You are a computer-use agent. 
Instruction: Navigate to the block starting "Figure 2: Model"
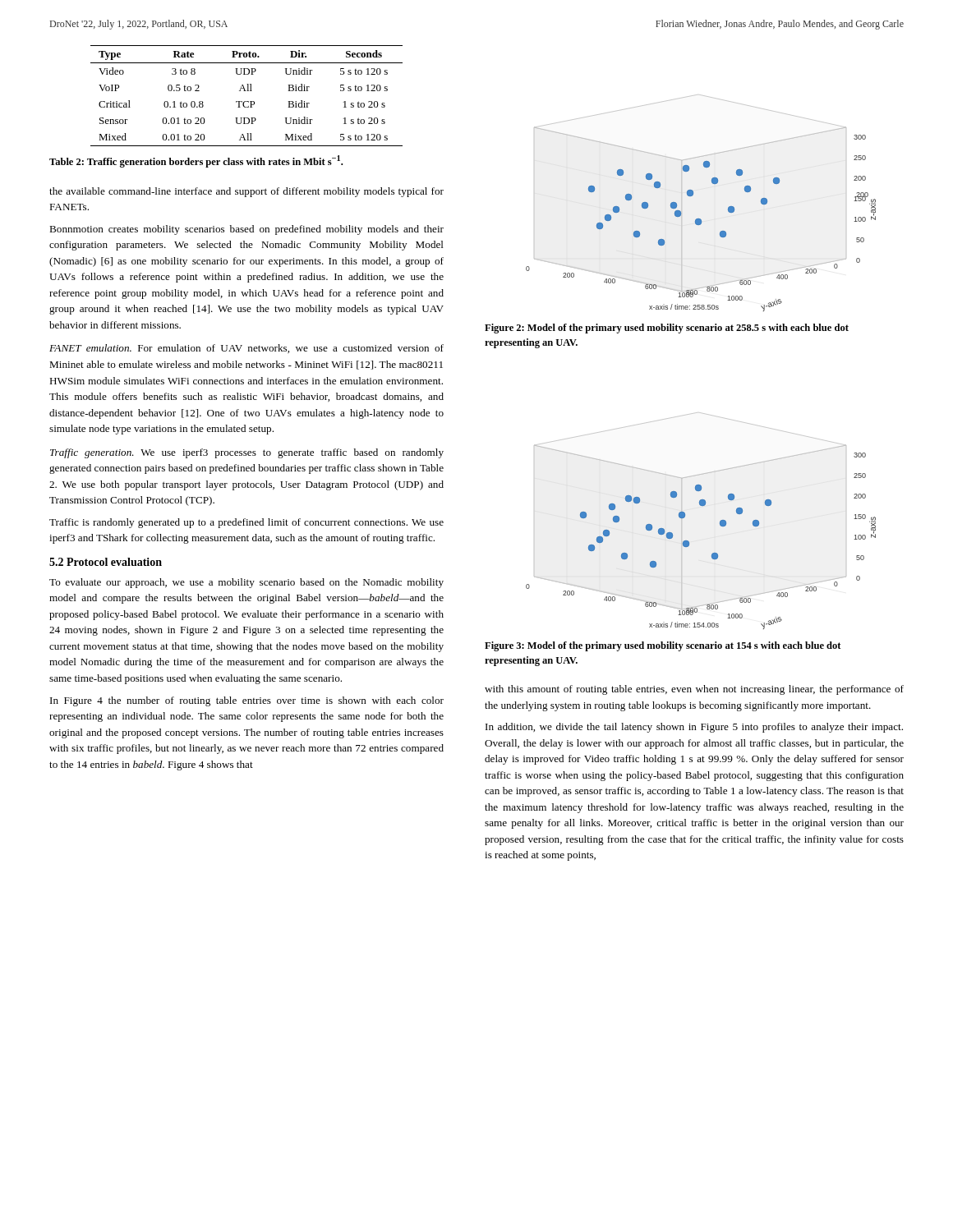(667, 335)
